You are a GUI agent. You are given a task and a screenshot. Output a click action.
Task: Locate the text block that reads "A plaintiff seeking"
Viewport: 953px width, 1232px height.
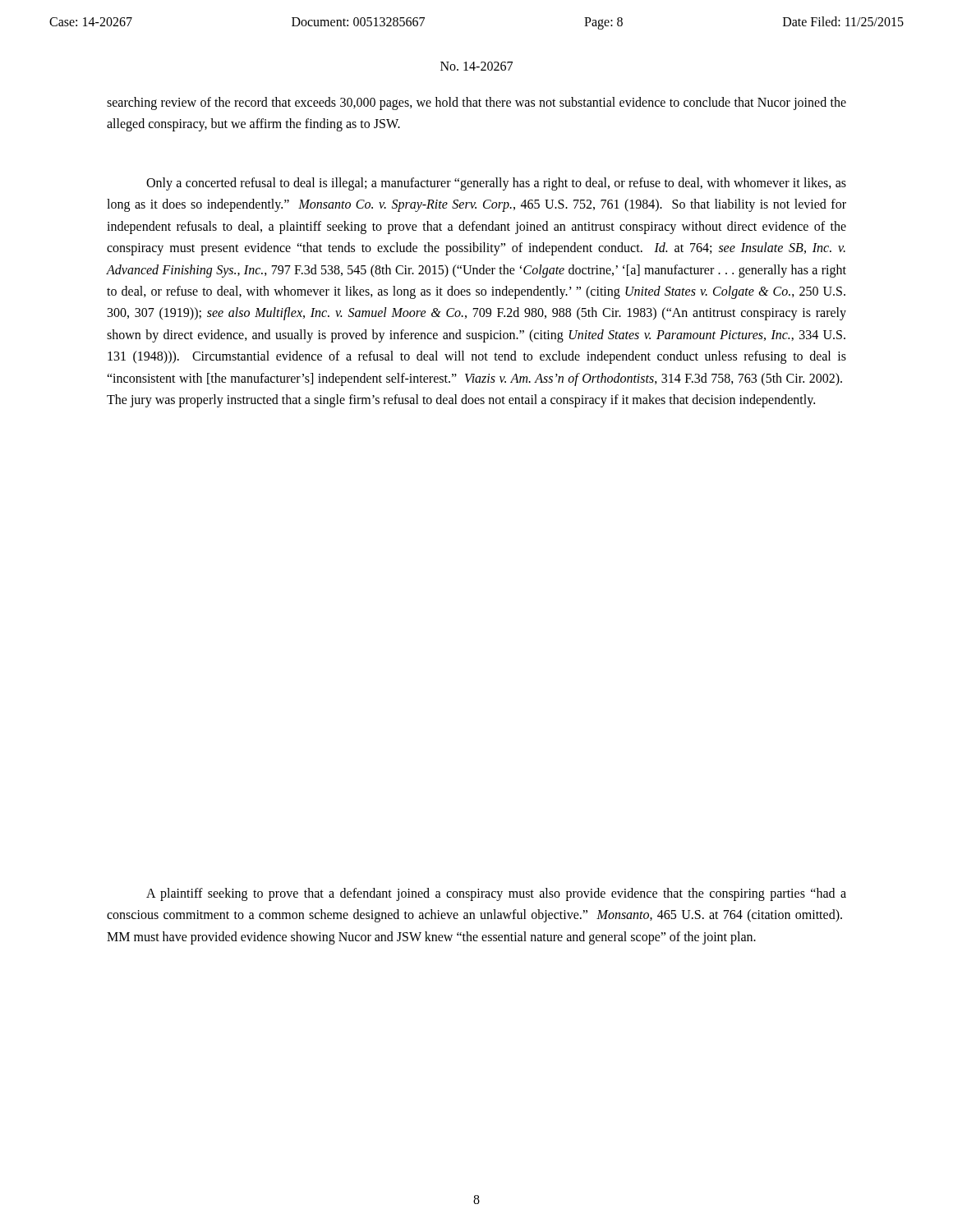(476, 915)
